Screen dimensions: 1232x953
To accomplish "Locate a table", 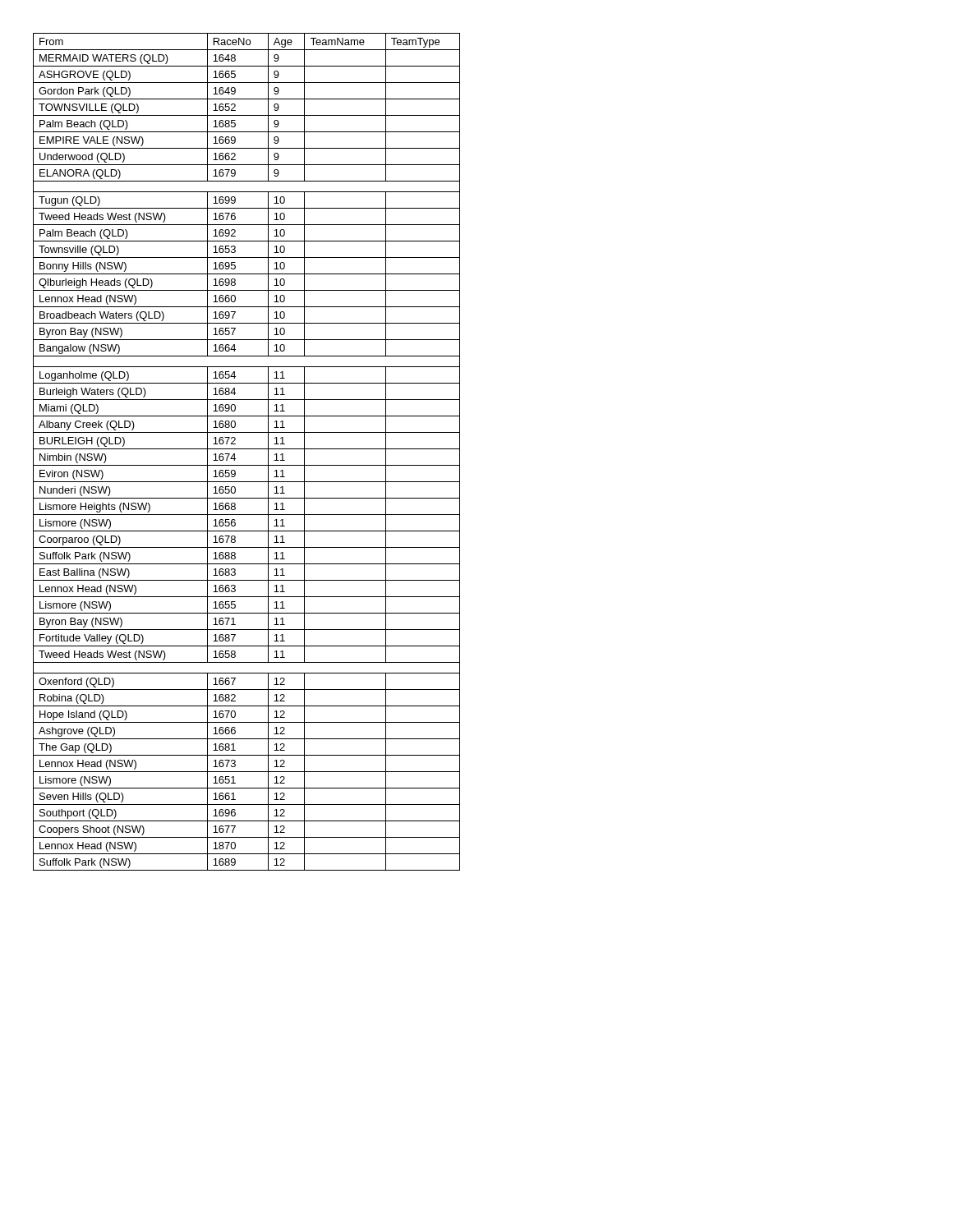I will pos(246,452).
